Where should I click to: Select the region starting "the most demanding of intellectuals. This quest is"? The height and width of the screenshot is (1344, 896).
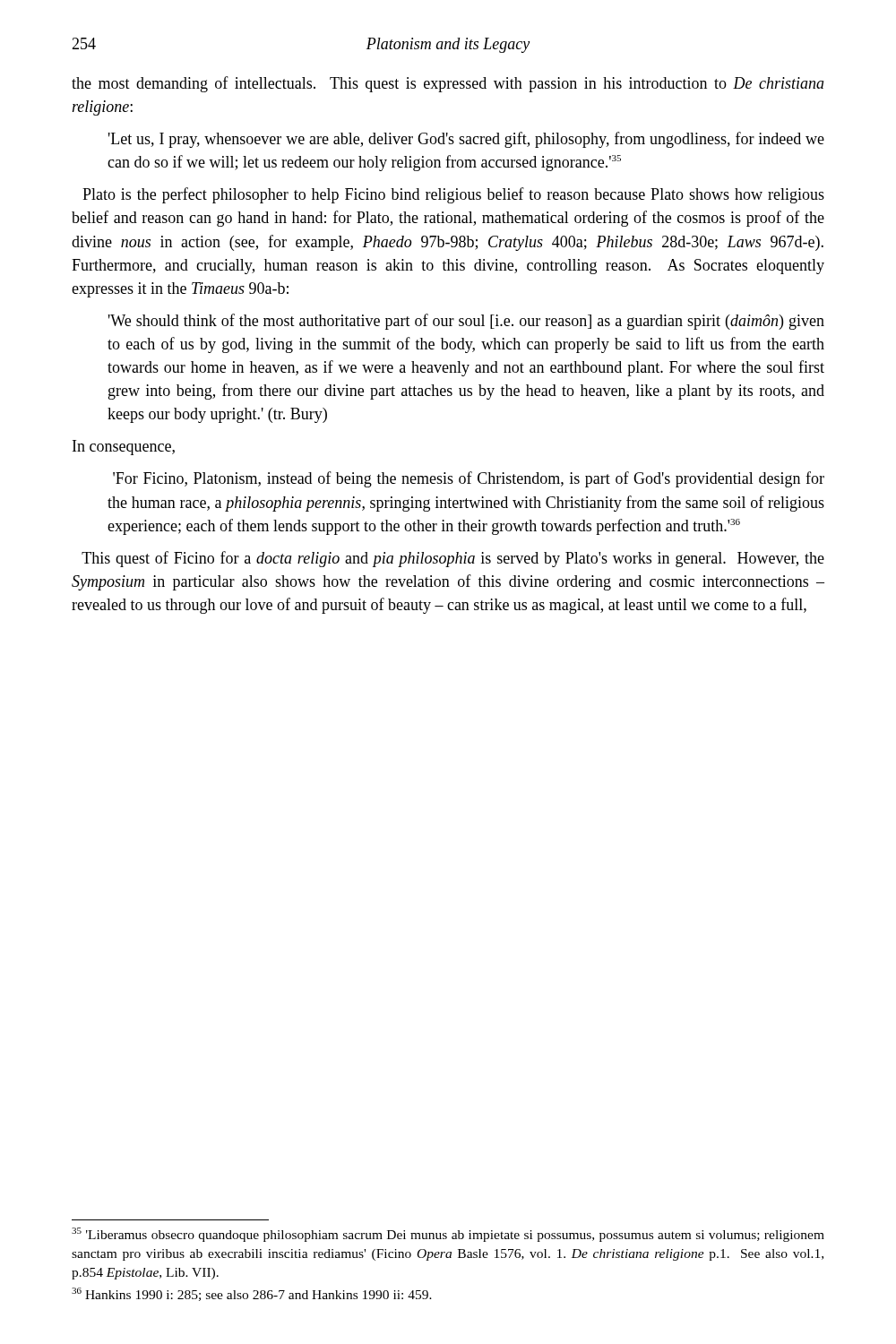coord(448,95)
